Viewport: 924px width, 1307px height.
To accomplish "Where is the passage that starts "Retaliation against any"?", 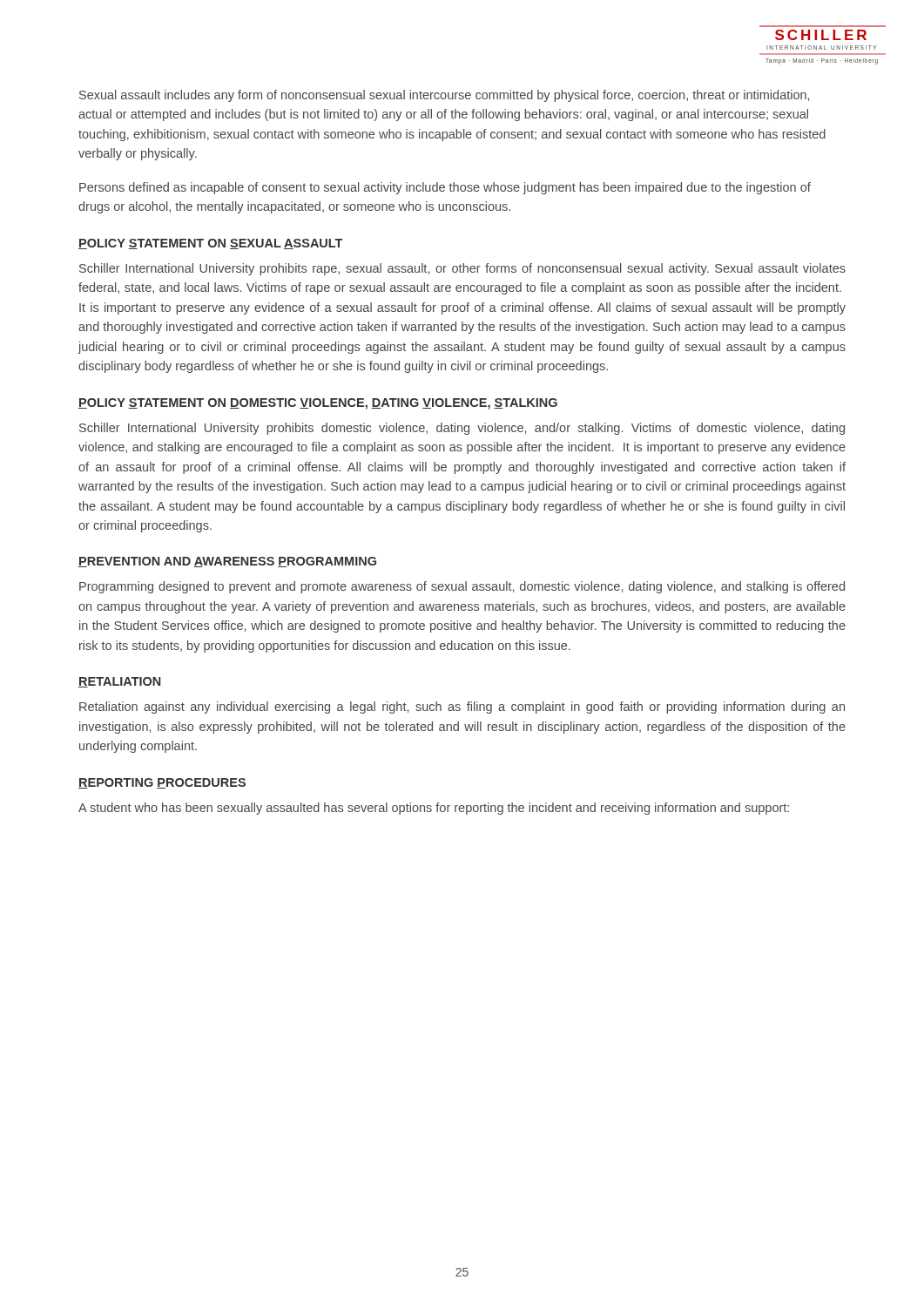I will [462, 726].
